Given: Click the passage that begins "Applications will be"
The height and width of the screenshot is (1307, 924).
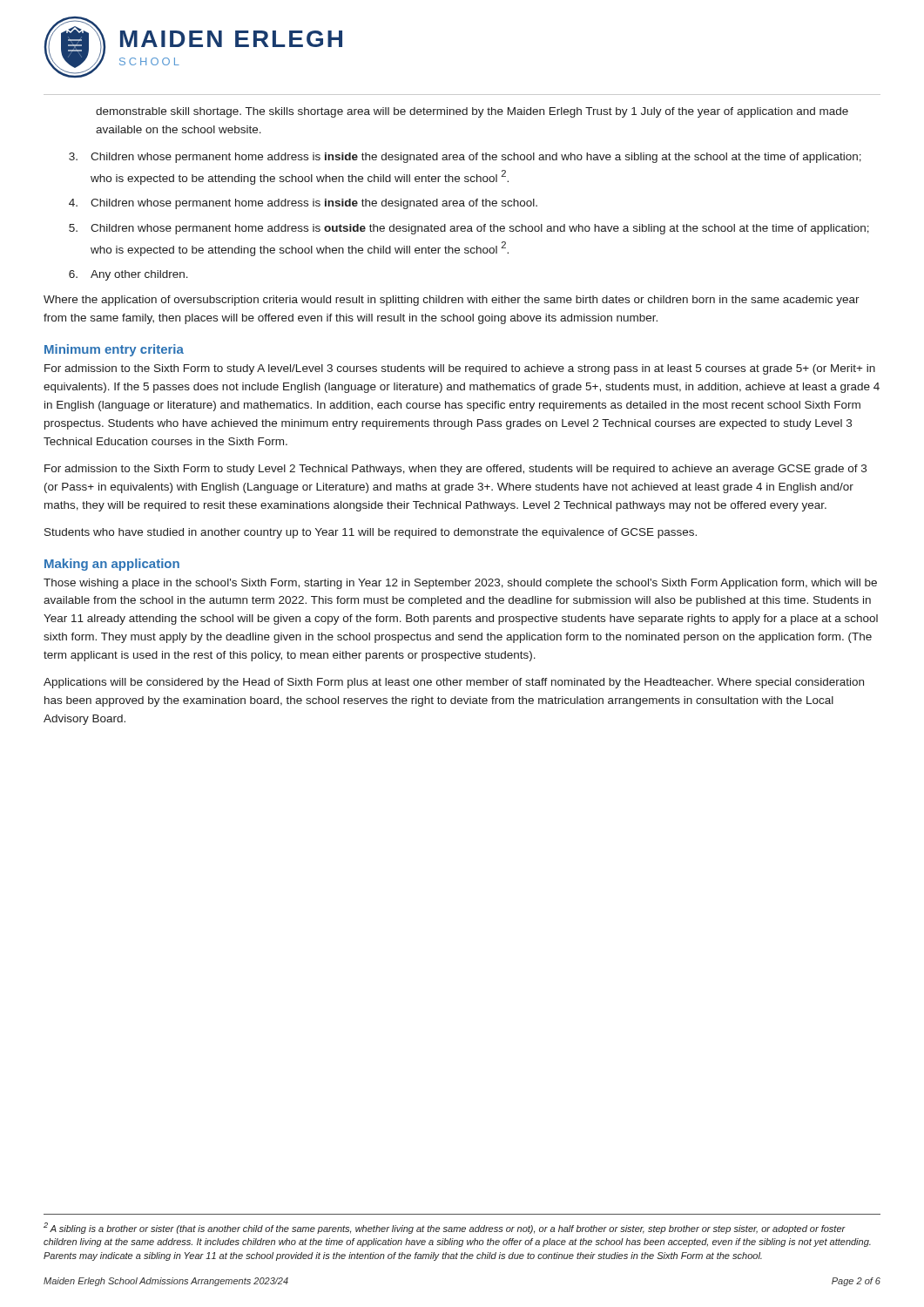Looking at the screenshot, I should [454, 700].
